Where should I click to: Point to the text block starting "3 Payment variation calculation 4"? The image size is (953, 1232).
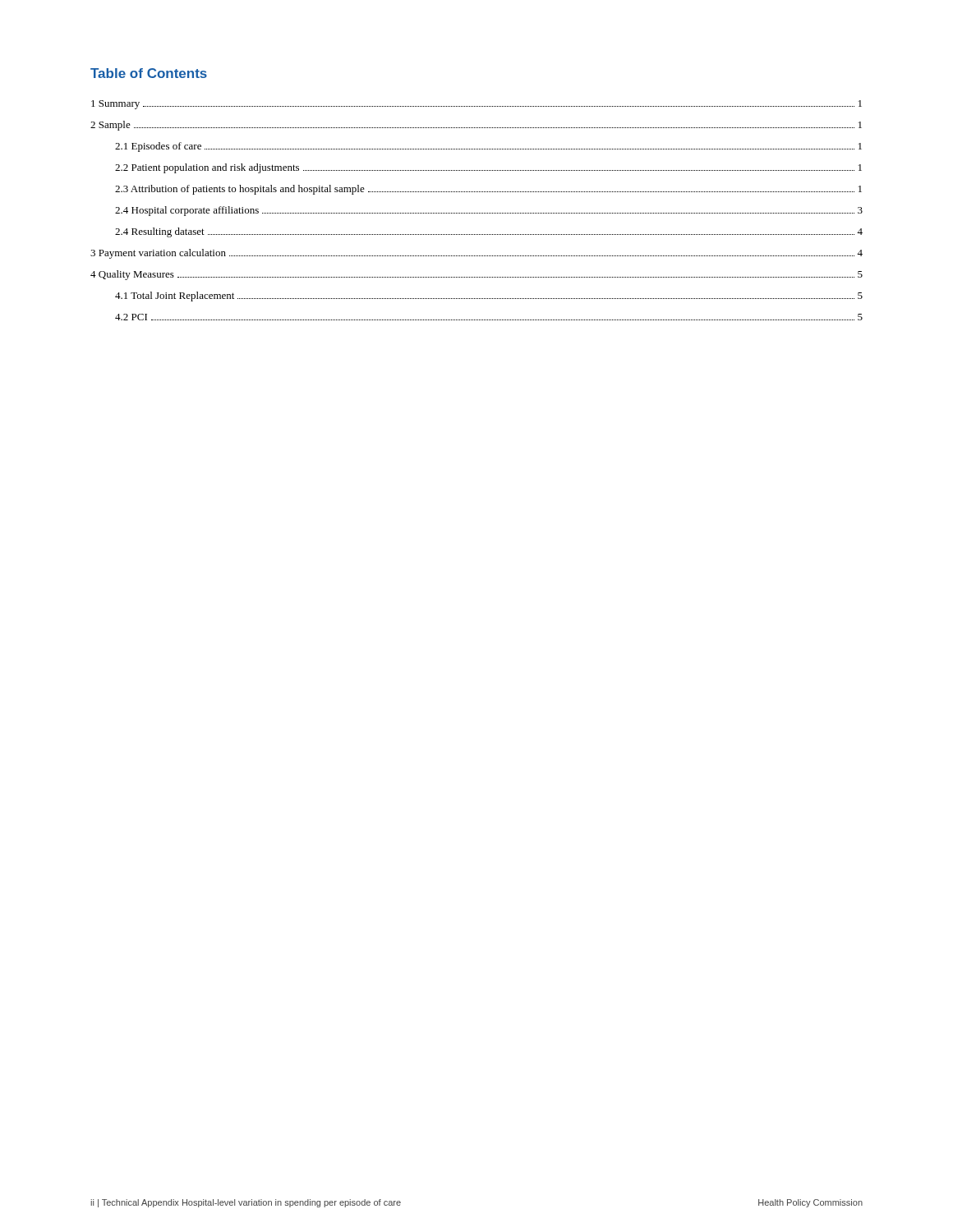tap(476, 253)
